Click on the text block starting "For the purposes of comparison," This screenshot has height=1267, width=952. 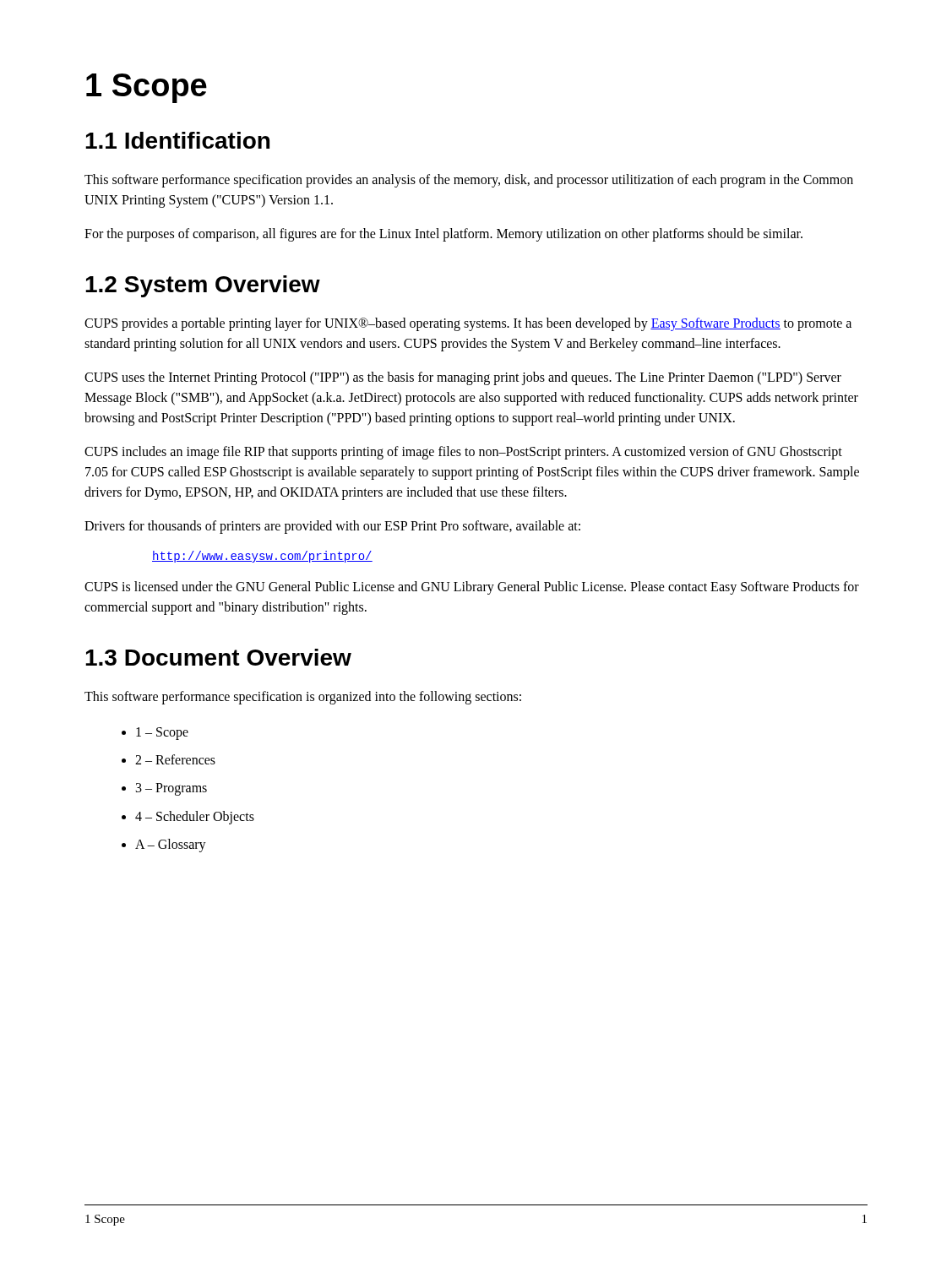pyautogui.click(x=476, y=234)
